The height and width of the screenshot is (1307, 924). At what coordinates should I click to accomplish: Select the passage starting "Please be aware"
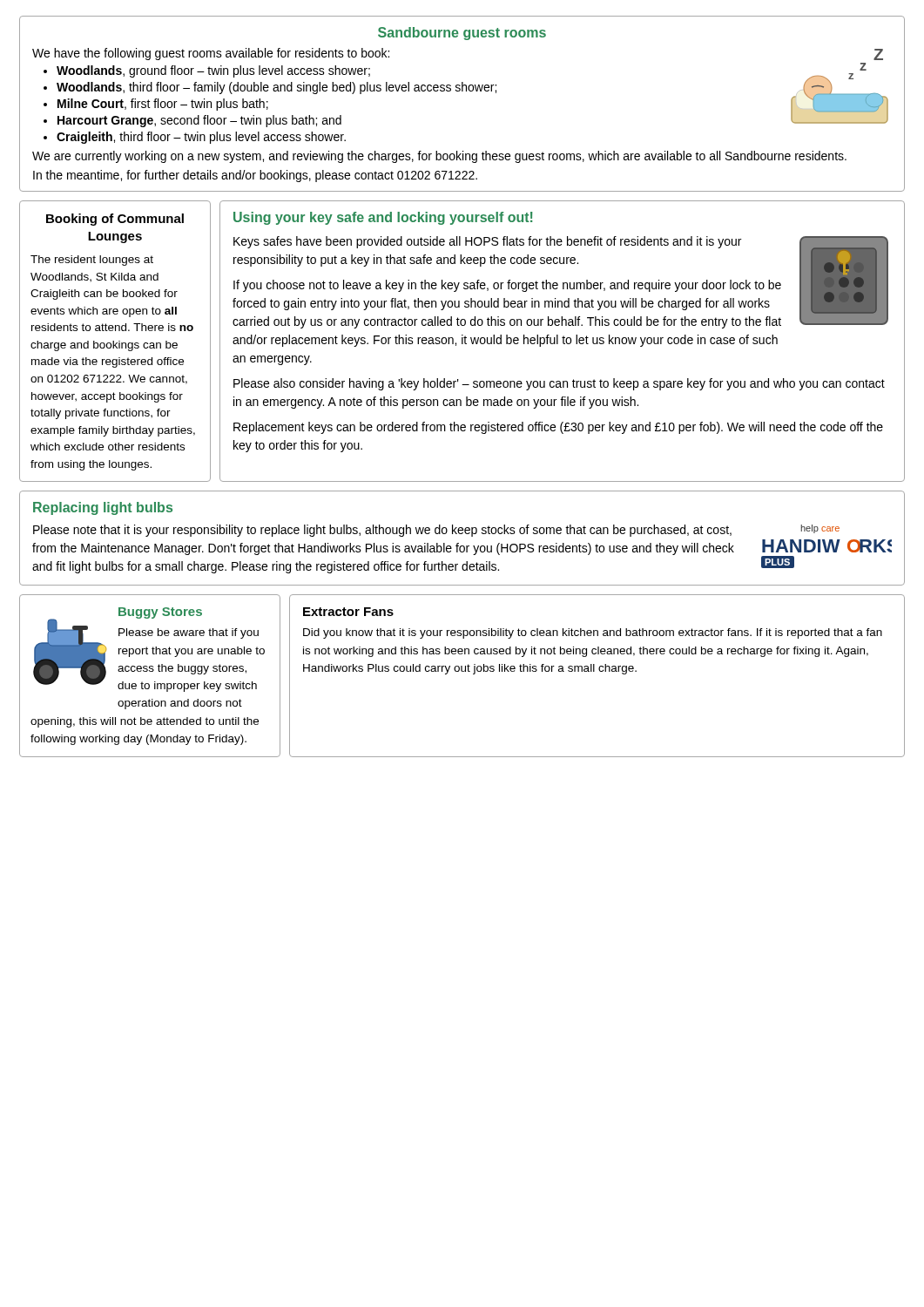148,685
